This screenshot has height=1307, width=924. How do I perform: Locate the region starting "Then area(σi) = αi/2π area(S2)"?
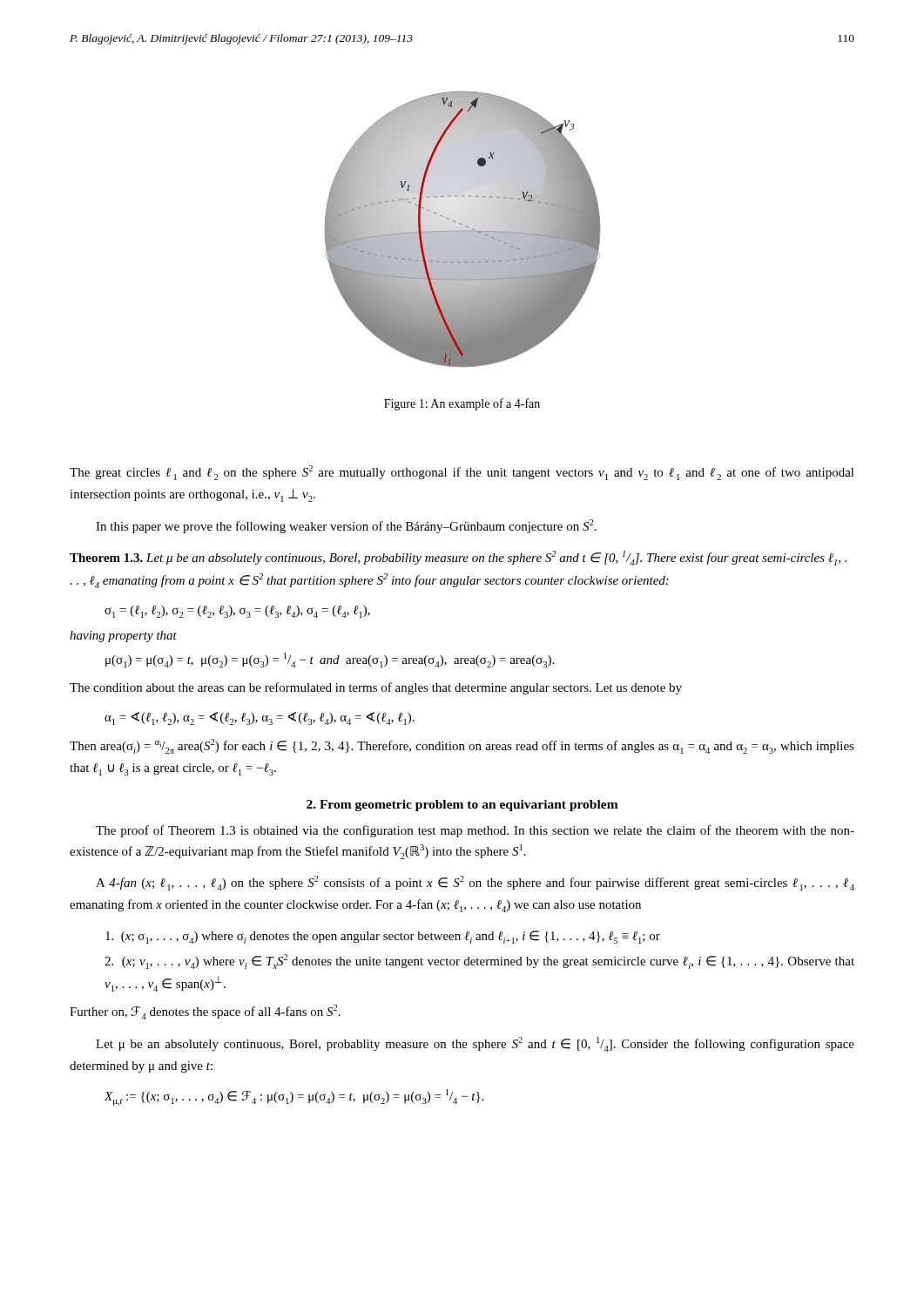(x=462, y=757)
